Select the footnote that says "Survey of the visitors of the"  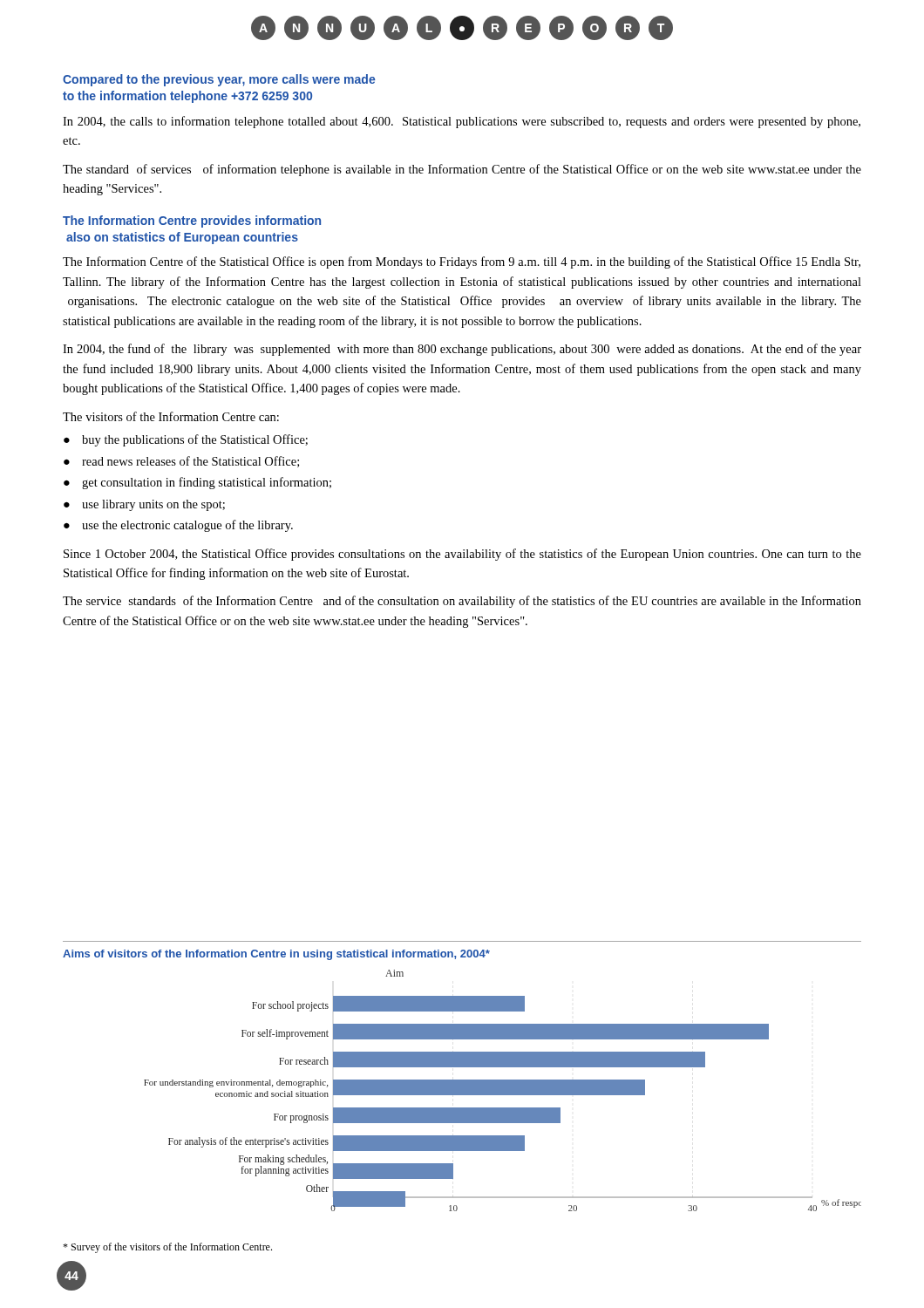coord(168,1247)
